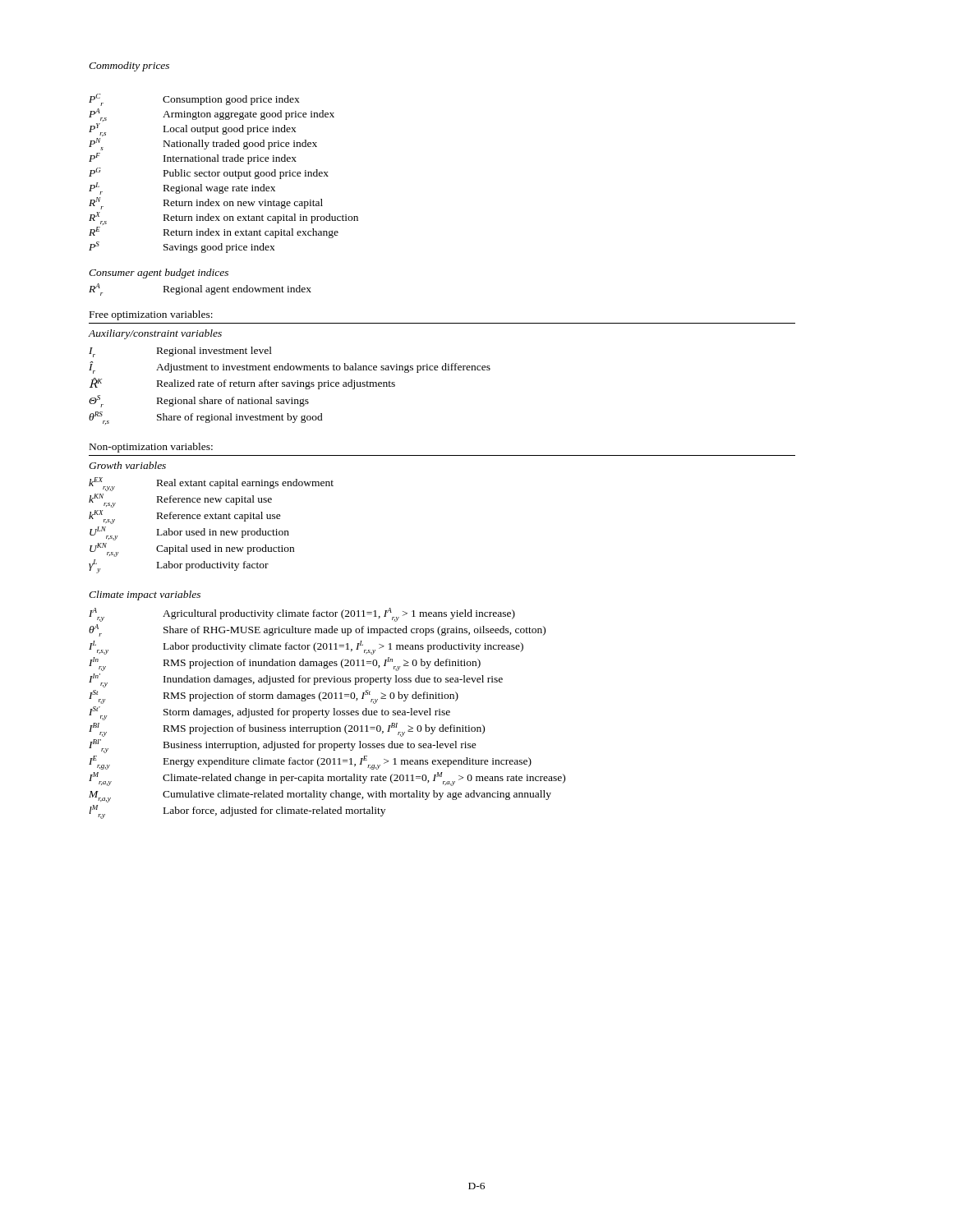This screenshot has width=953, height=1232.
Task: Select the block starting "PNsNationally traded good"
Action: pyautogui.click(x=224, y=144)
